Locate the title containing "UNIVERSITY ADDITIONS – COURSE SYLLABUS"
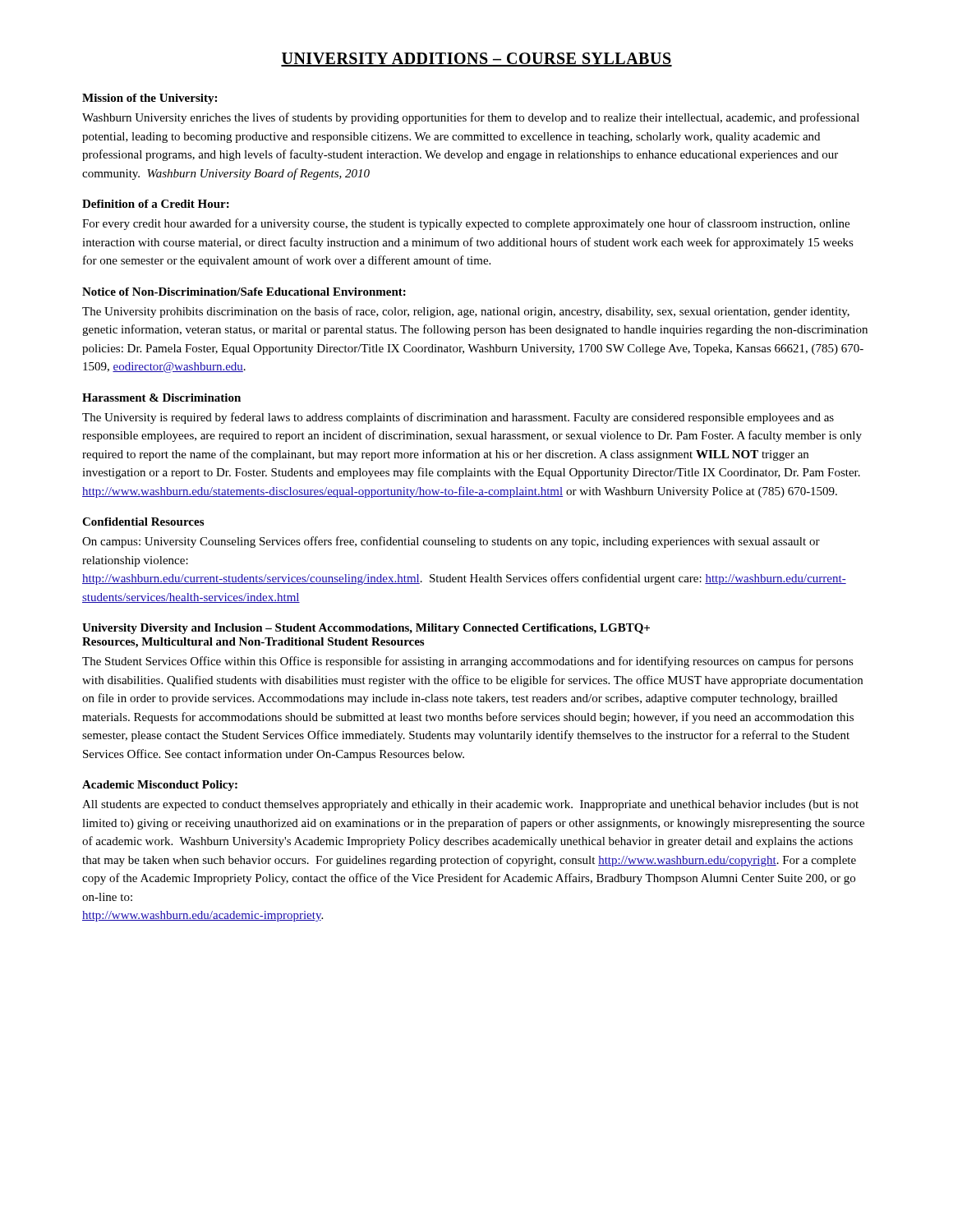 [x=476, y=59]
